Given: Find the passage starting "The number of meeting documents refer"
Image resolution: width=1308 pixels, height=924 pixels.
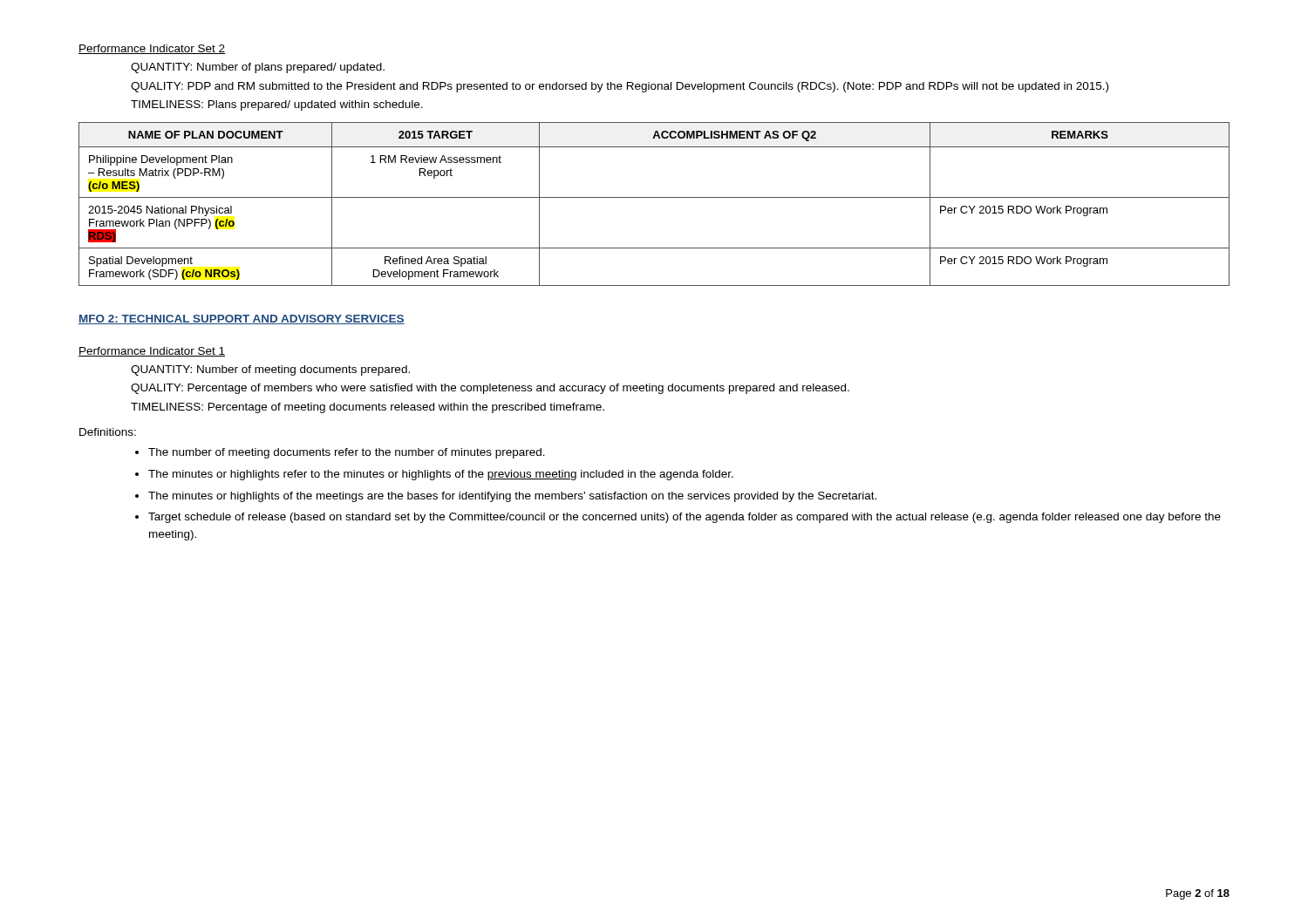Looking at the screenshot, I should 347,452.
